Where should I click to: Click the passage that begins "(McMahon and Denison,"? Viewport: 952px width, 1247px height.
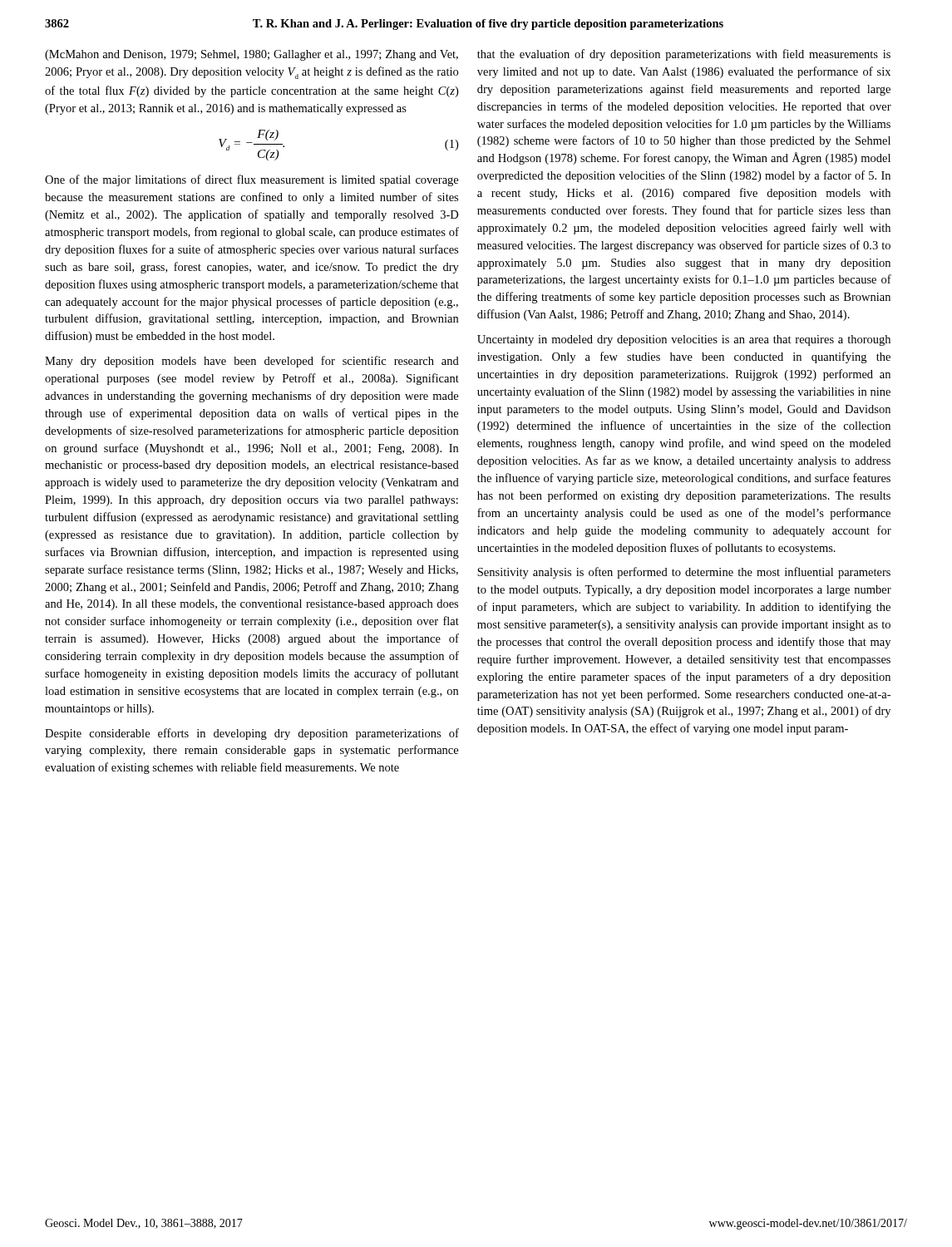252,81
